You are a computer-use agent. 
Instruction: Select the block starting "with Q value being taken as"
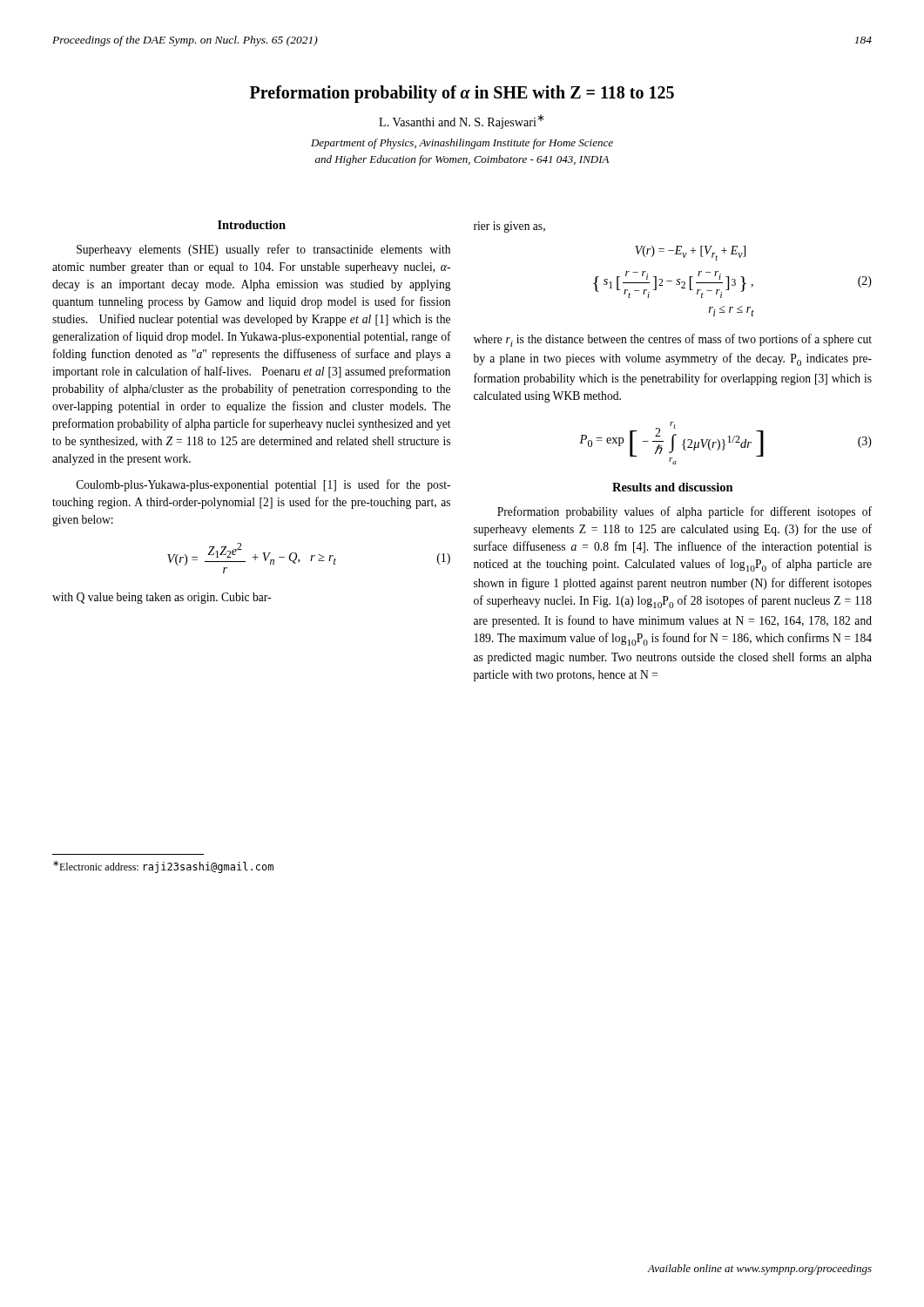tap(162, 597)
